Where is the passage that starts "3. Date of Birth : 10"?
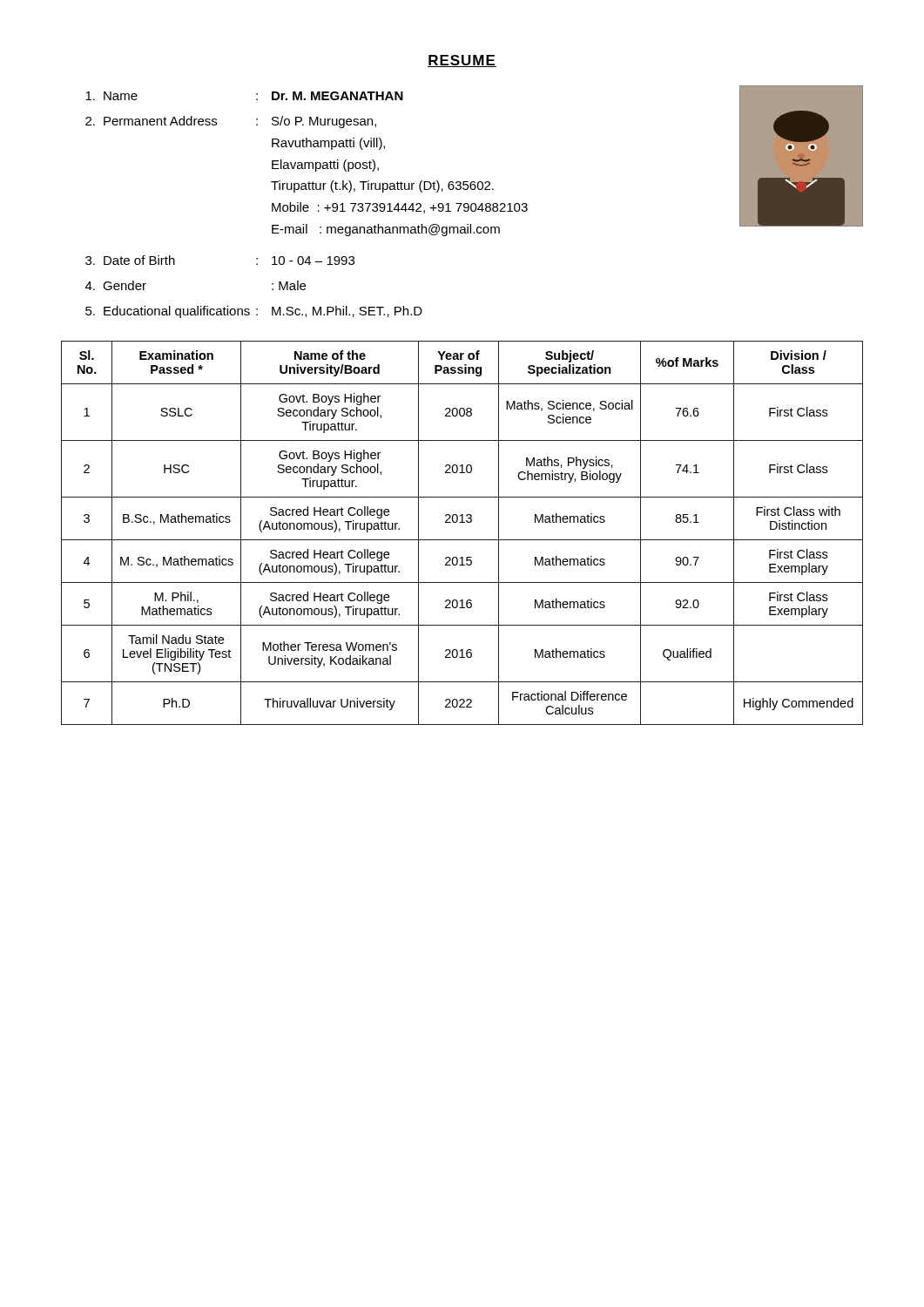This screenshot has height=1307, width=924. click(121, 260)
